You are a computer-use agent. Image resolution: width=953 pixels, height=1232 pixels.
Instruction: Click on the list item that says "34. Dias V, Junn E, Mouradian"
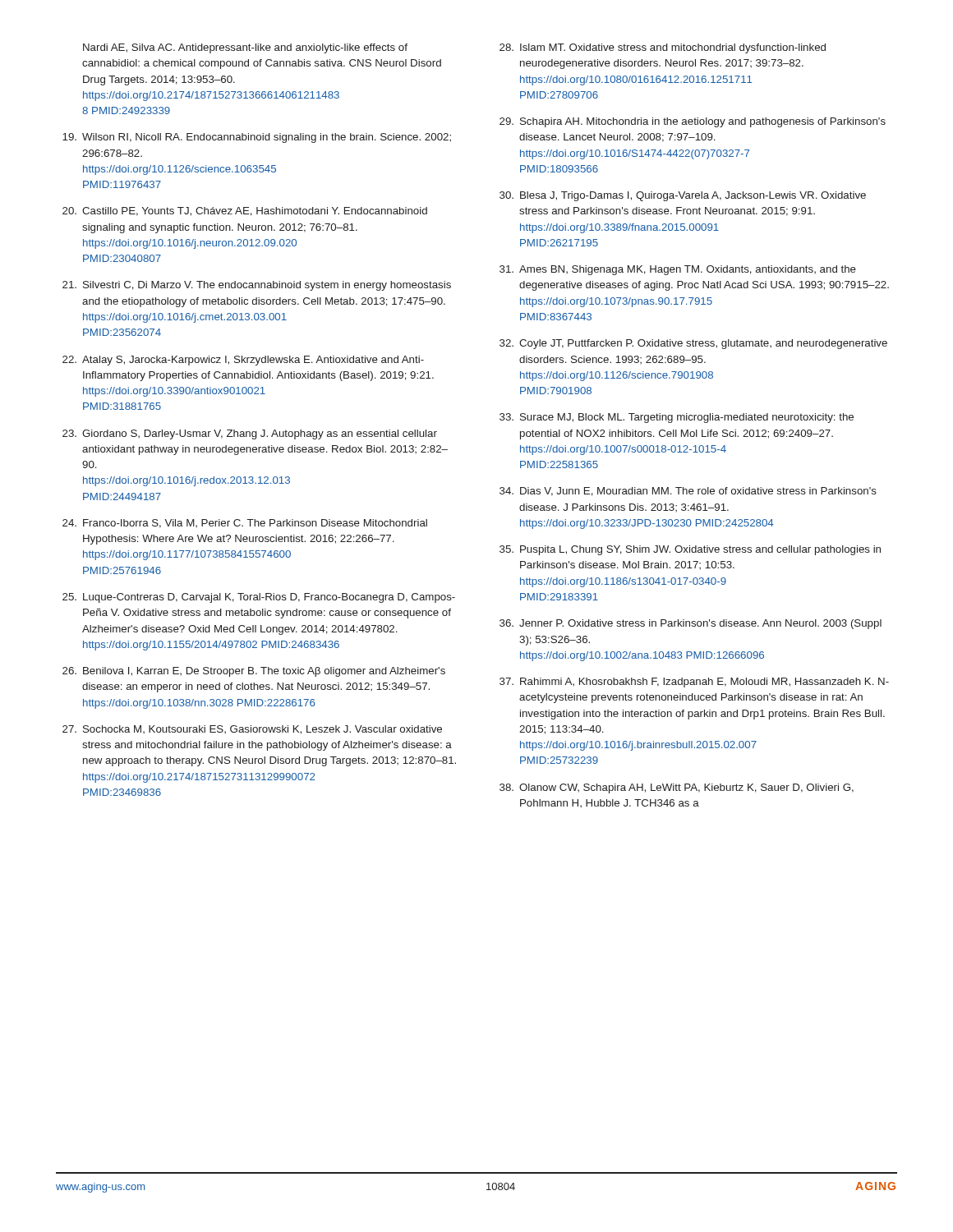(x=695, y=507)
